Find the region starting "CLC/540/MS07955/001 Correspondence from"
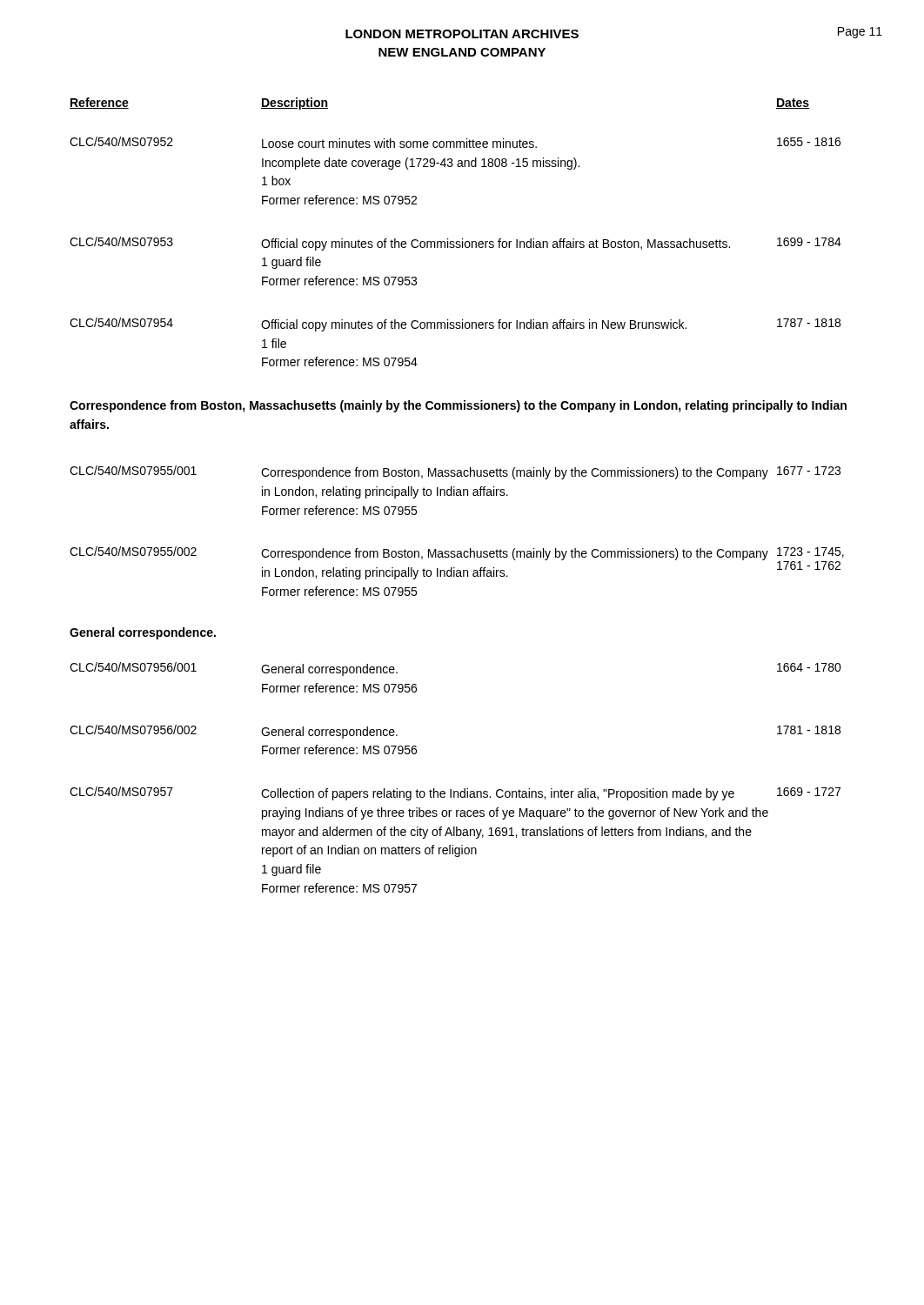 pyautogui.click(x=471, y=492)
